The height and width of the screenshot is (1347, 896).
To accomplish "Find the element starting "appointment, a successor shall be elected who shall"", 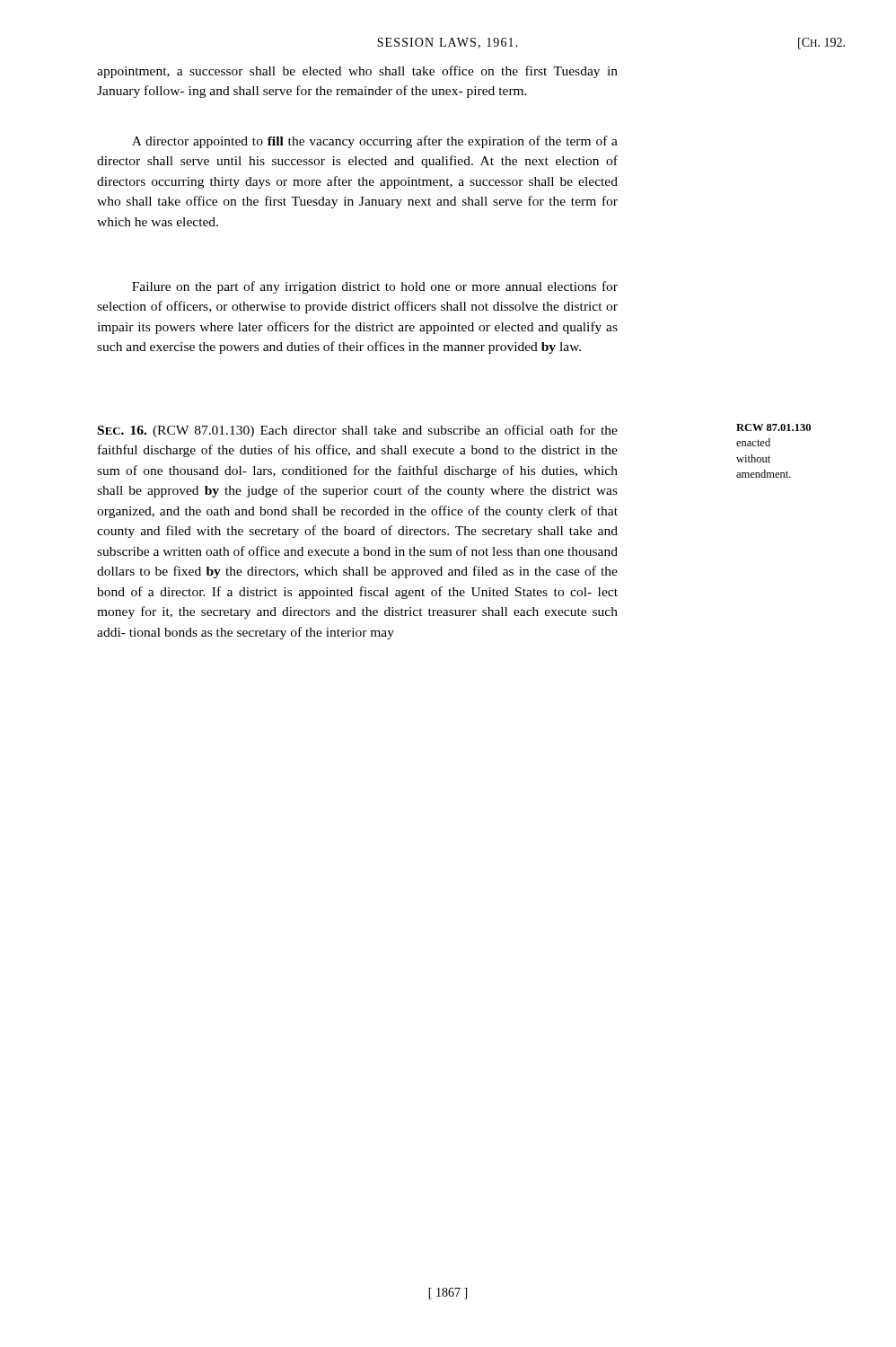I will click(357, 81).
